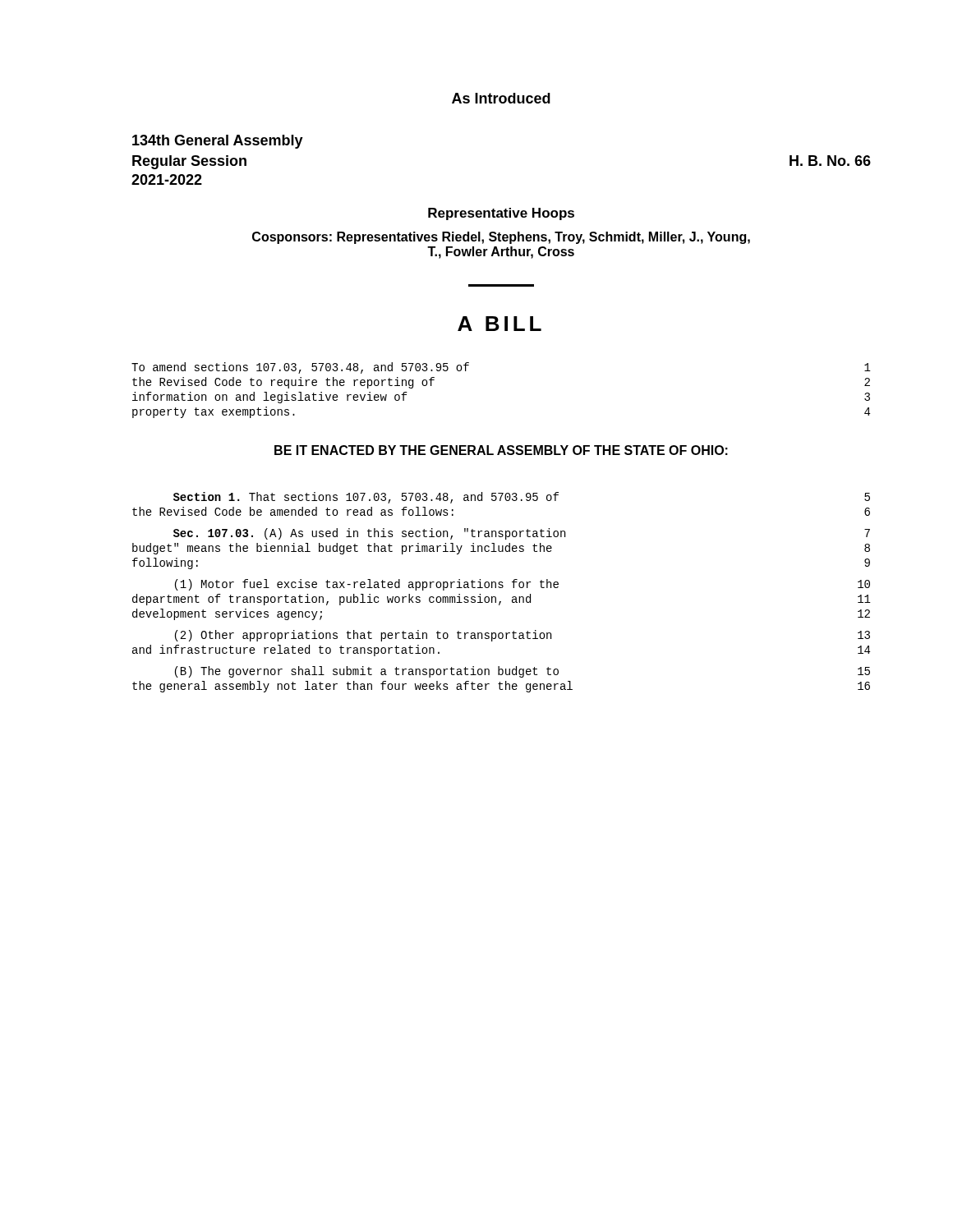Click on the title that reads "134th General Assembly"

coord(217,140)
